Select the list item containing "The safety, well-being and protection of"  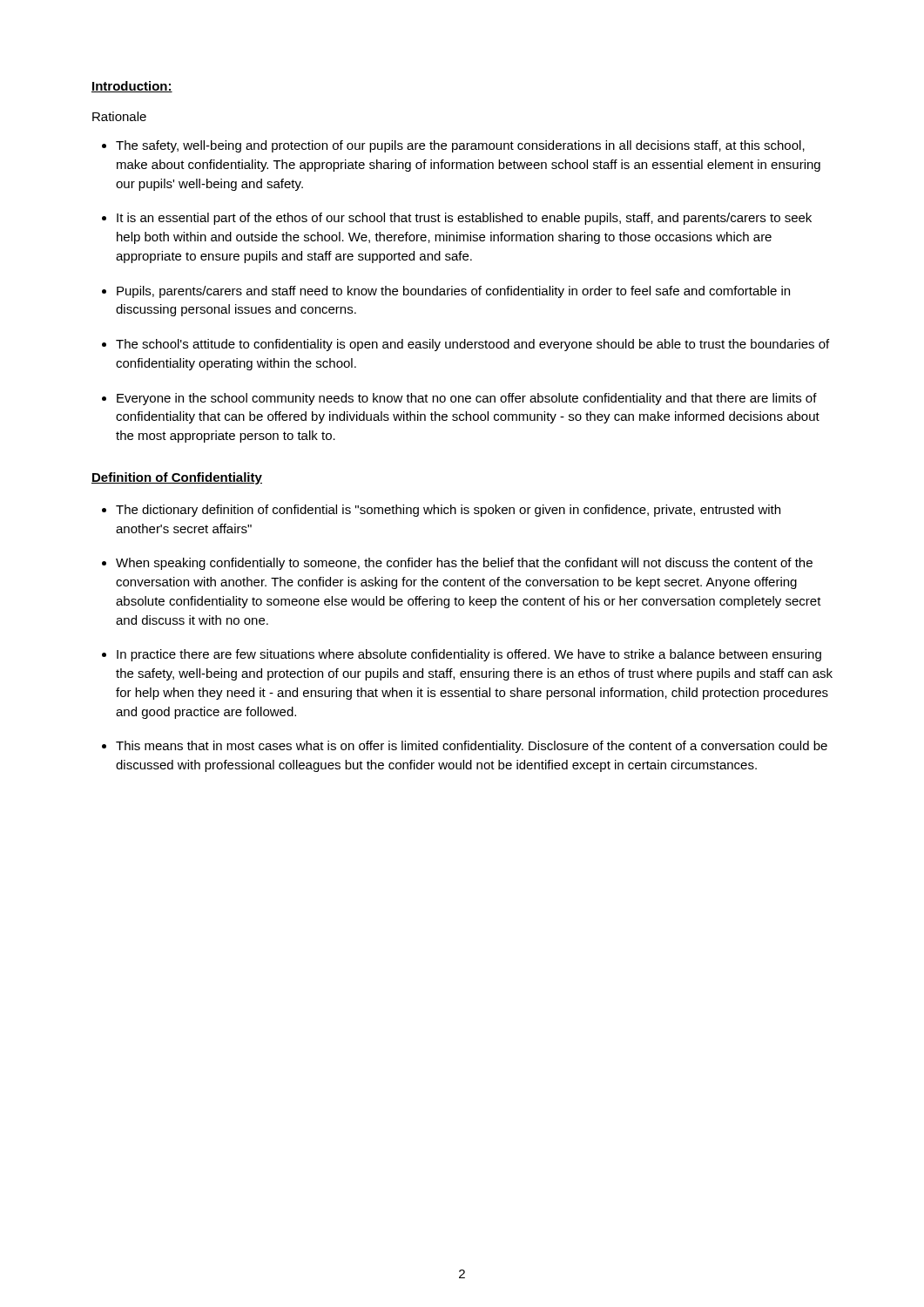point(468,164)
